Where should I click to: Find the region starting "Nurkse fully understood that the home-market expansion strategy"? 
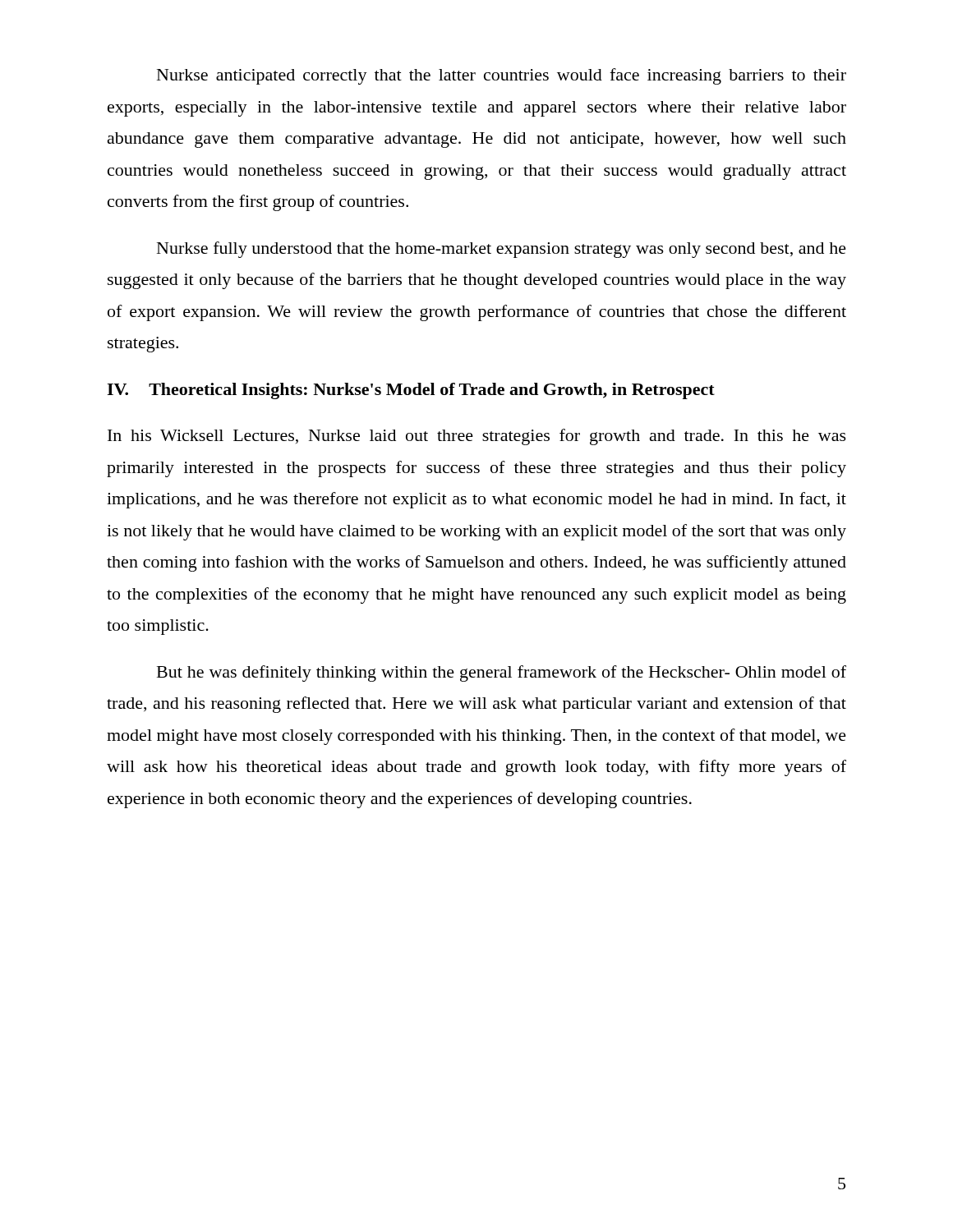click(476, 295)
